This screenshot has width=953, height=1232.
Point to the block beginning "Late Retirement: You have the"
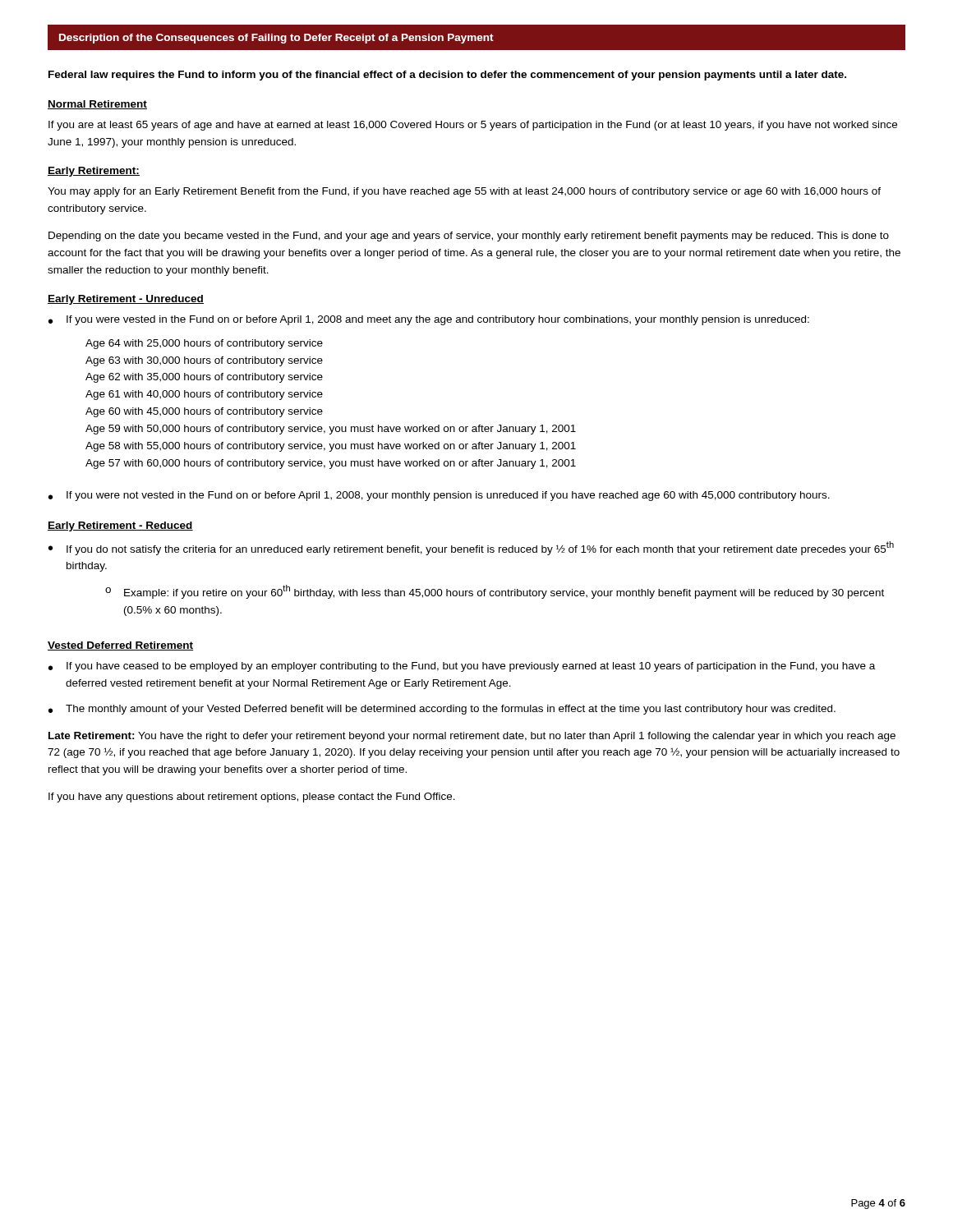474,752
